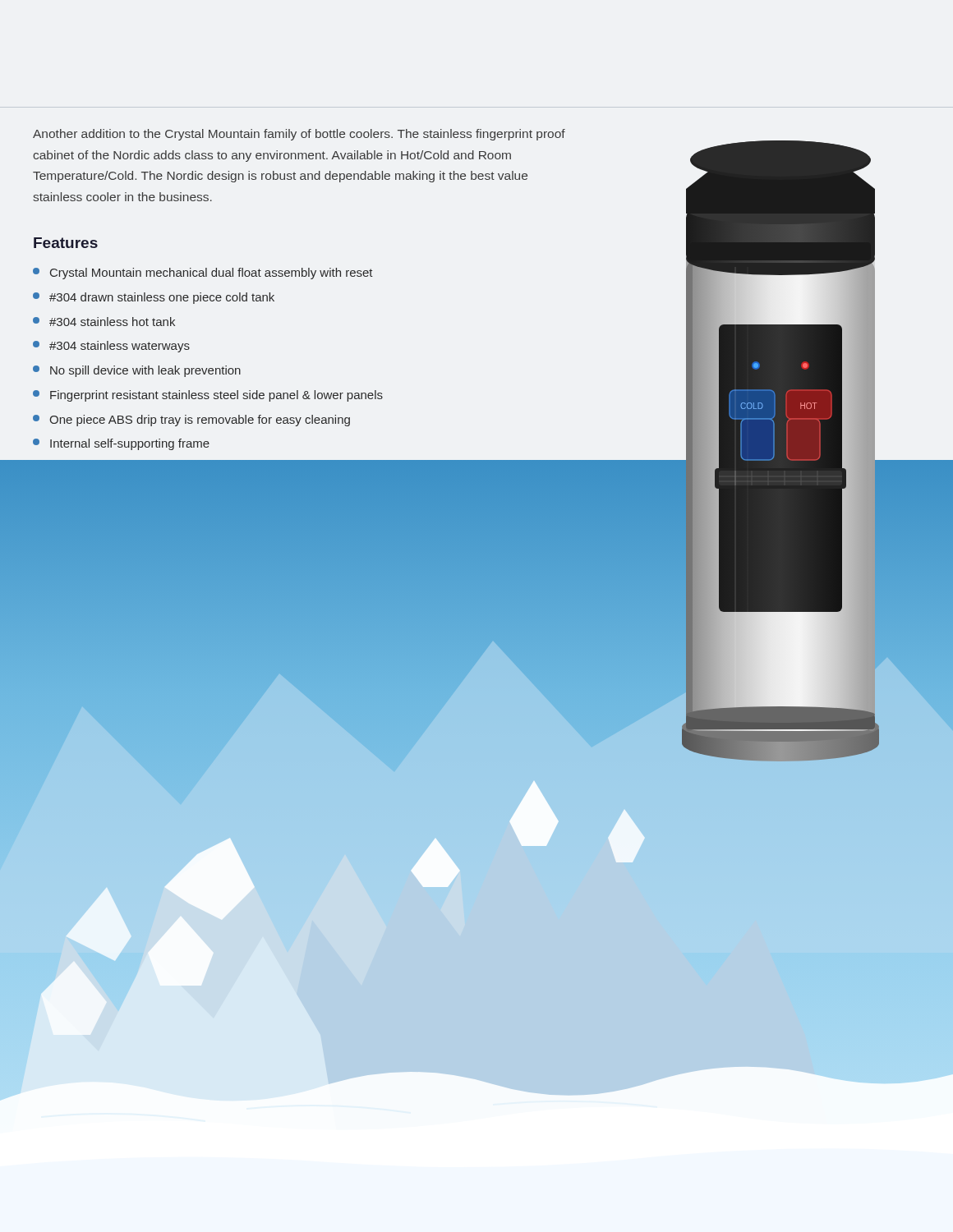Click on the list item with the text "#304 drawn stainless one"

[x=154, y=297]
